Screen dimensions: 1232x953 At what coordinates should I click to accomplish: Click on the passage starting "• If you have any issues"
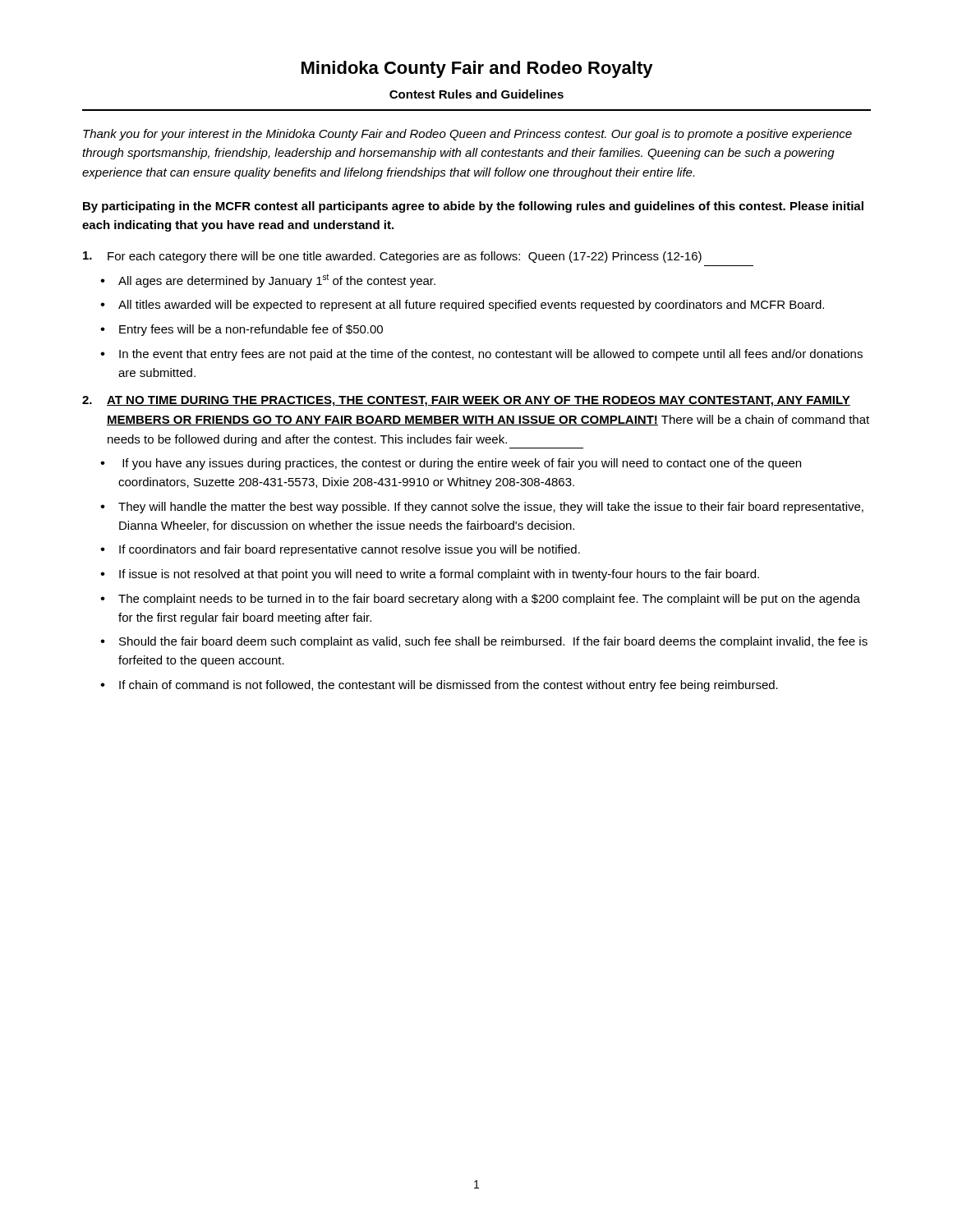click(486, 473)
